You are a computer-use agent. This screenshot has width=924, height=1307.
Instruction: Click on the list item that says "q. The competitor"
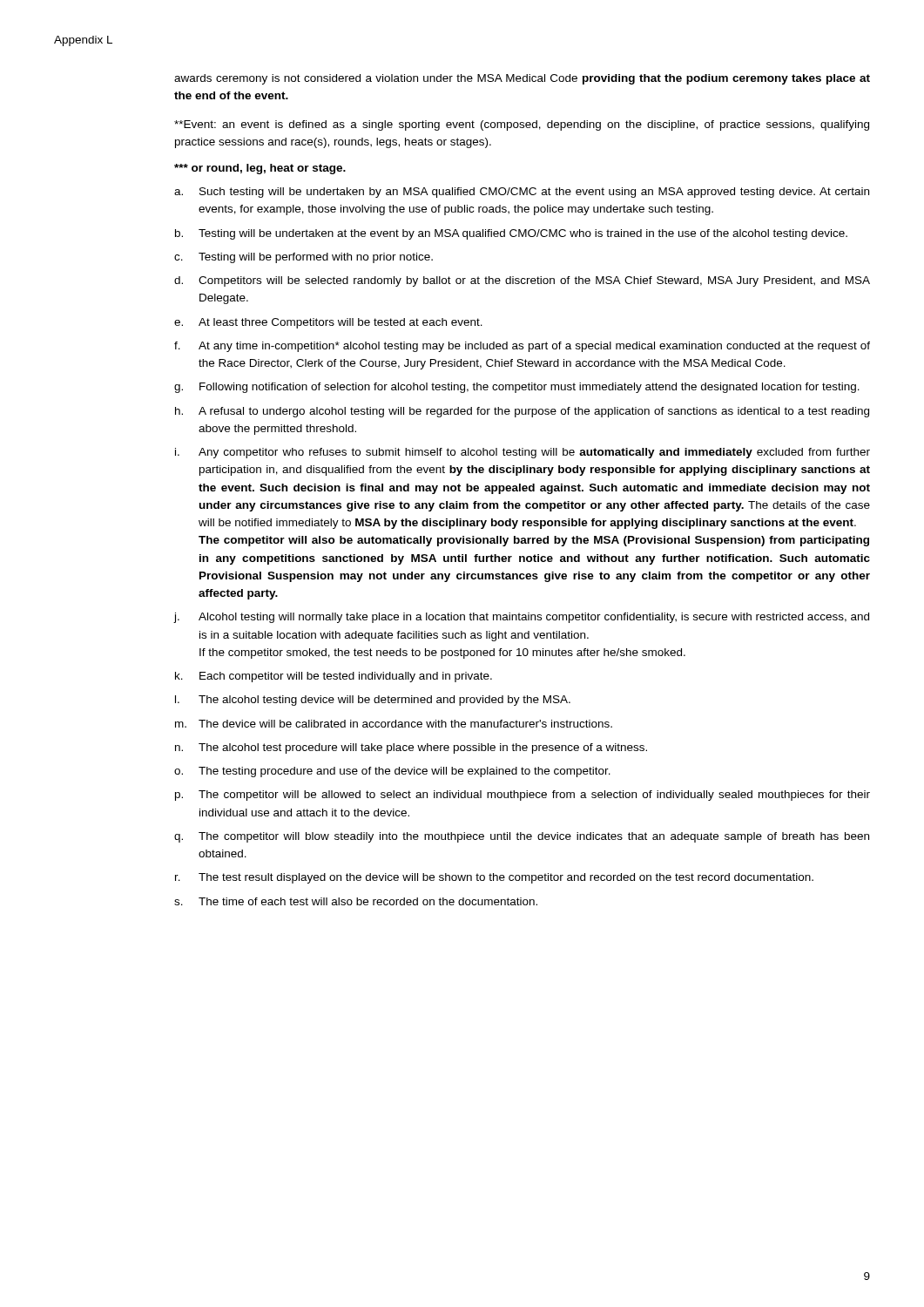[x=522, y=845]
